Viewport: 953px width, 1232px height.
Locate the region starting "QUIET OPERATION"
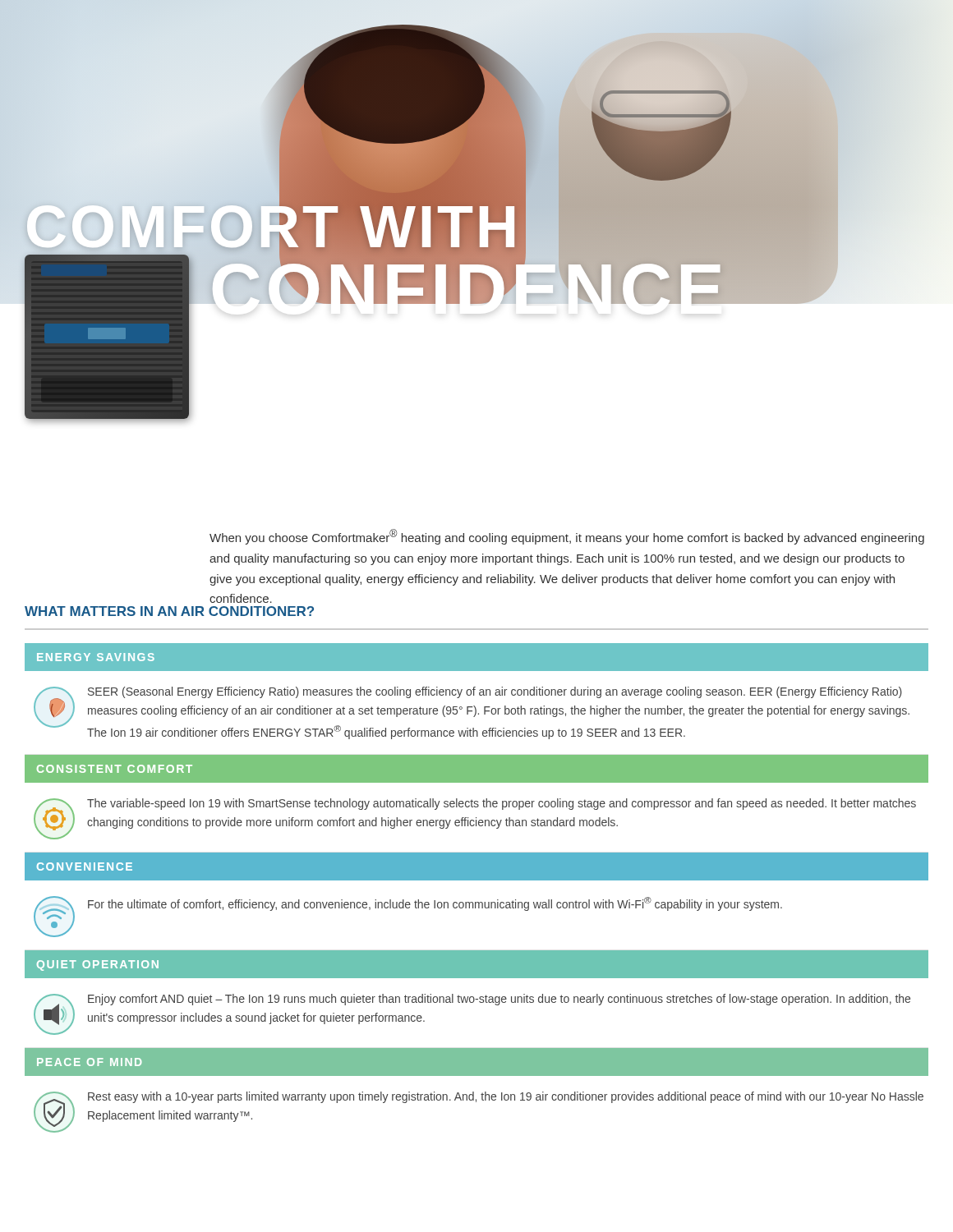click(98, 964)
